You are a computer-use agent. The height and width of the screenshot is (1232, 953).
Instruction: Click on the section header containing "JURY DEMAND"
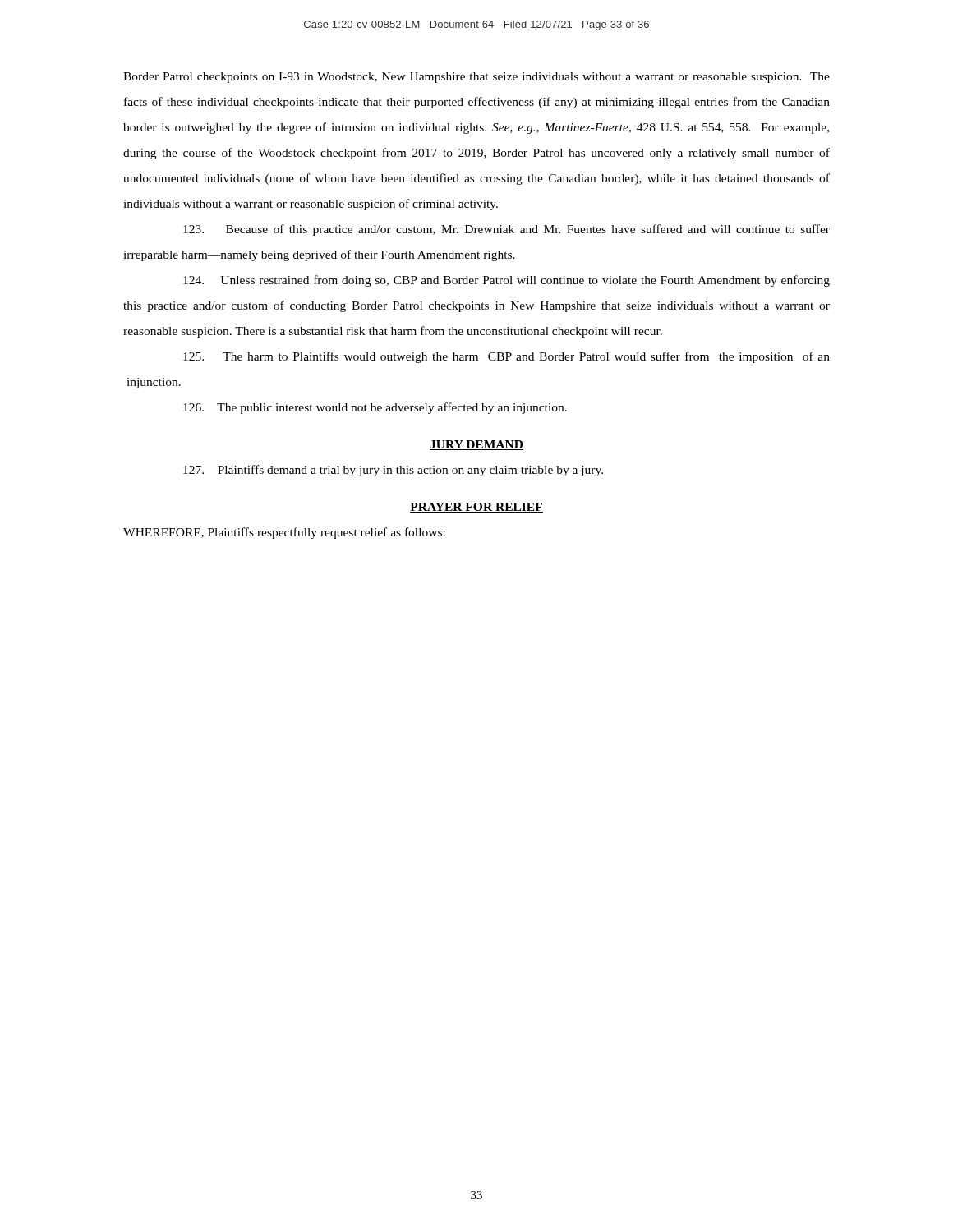[x=476, y=444]
